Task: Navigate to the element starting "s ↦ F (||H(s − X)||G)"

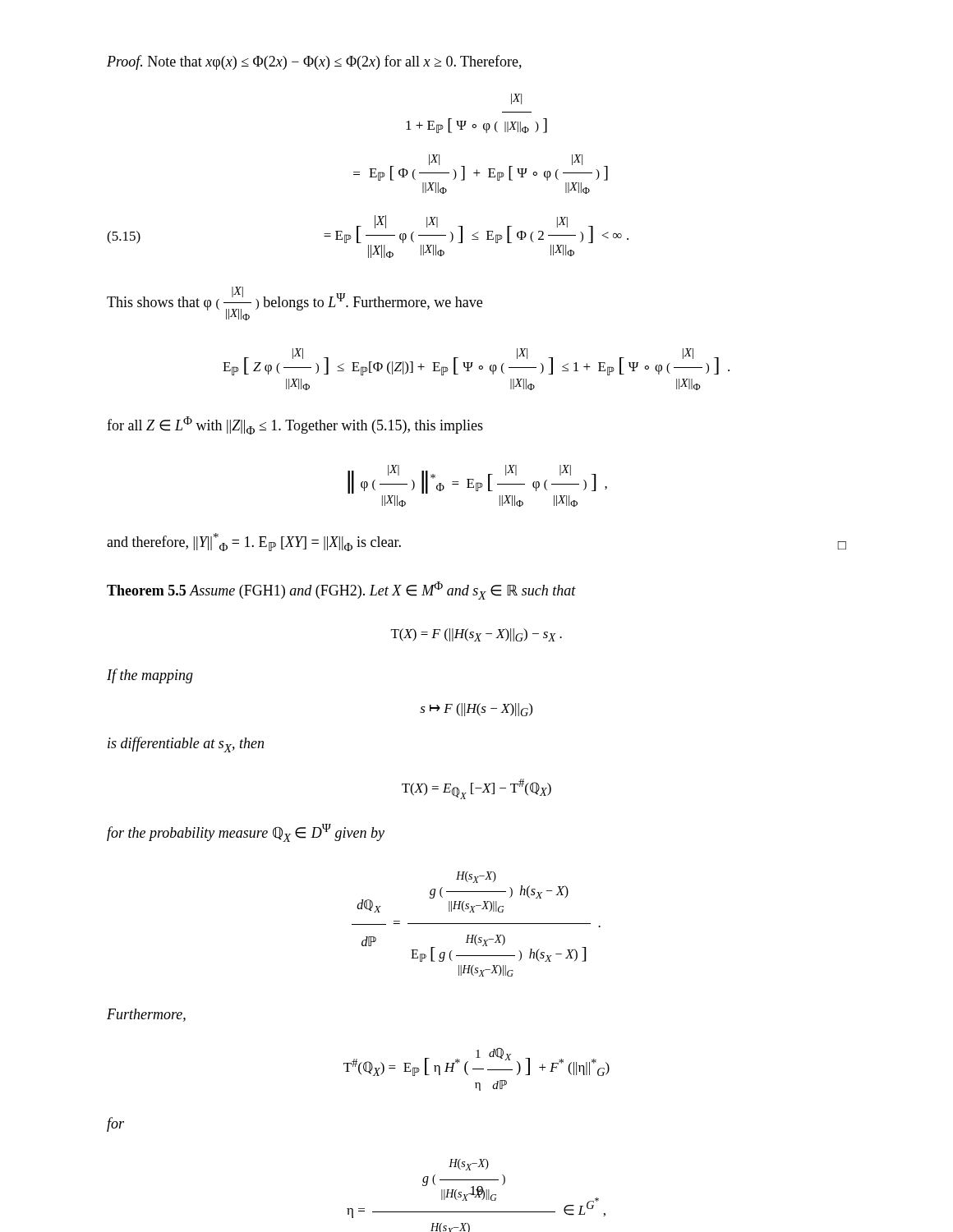Action: (476, 710)
